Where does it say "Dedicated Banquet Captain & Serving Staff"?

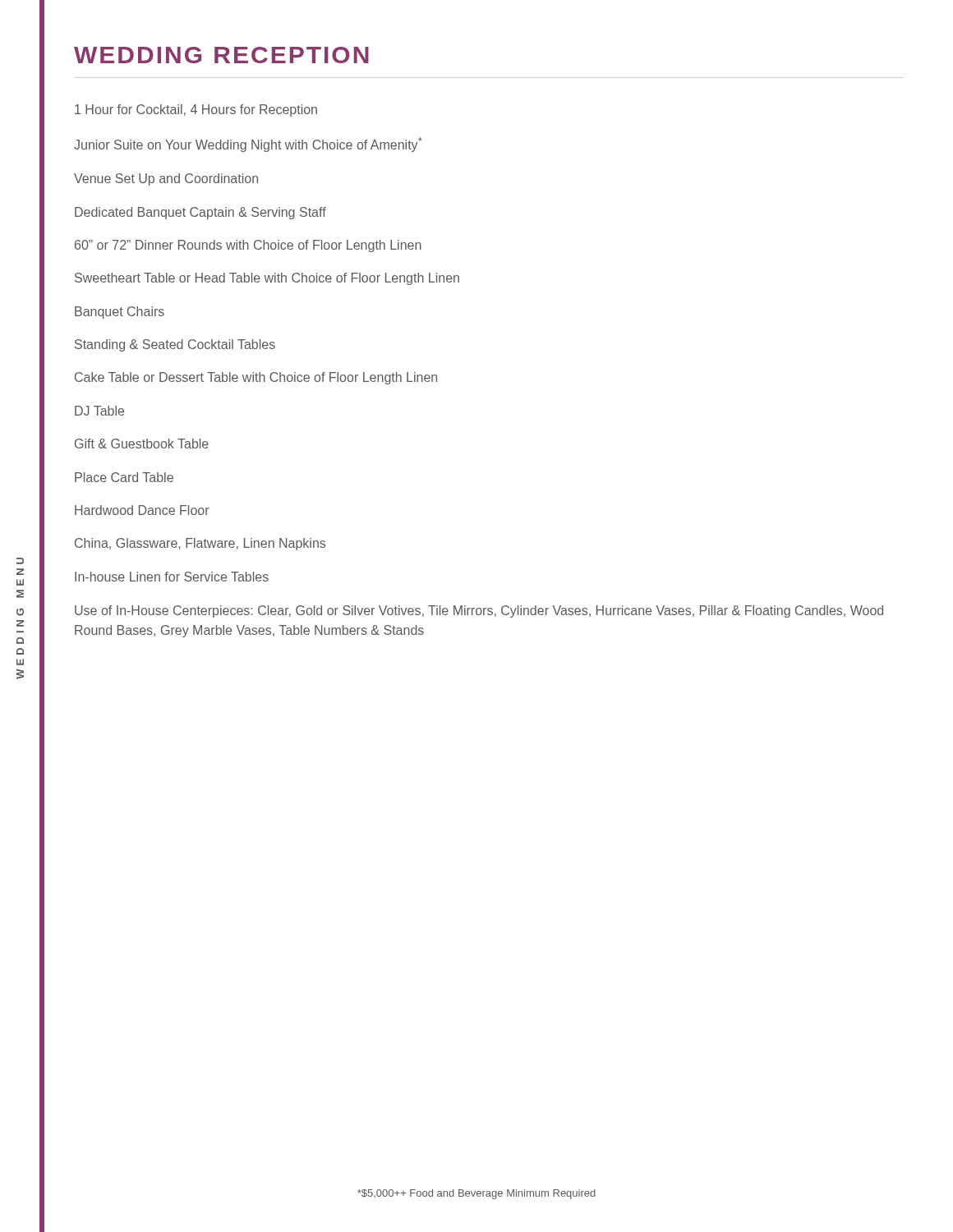200,212
